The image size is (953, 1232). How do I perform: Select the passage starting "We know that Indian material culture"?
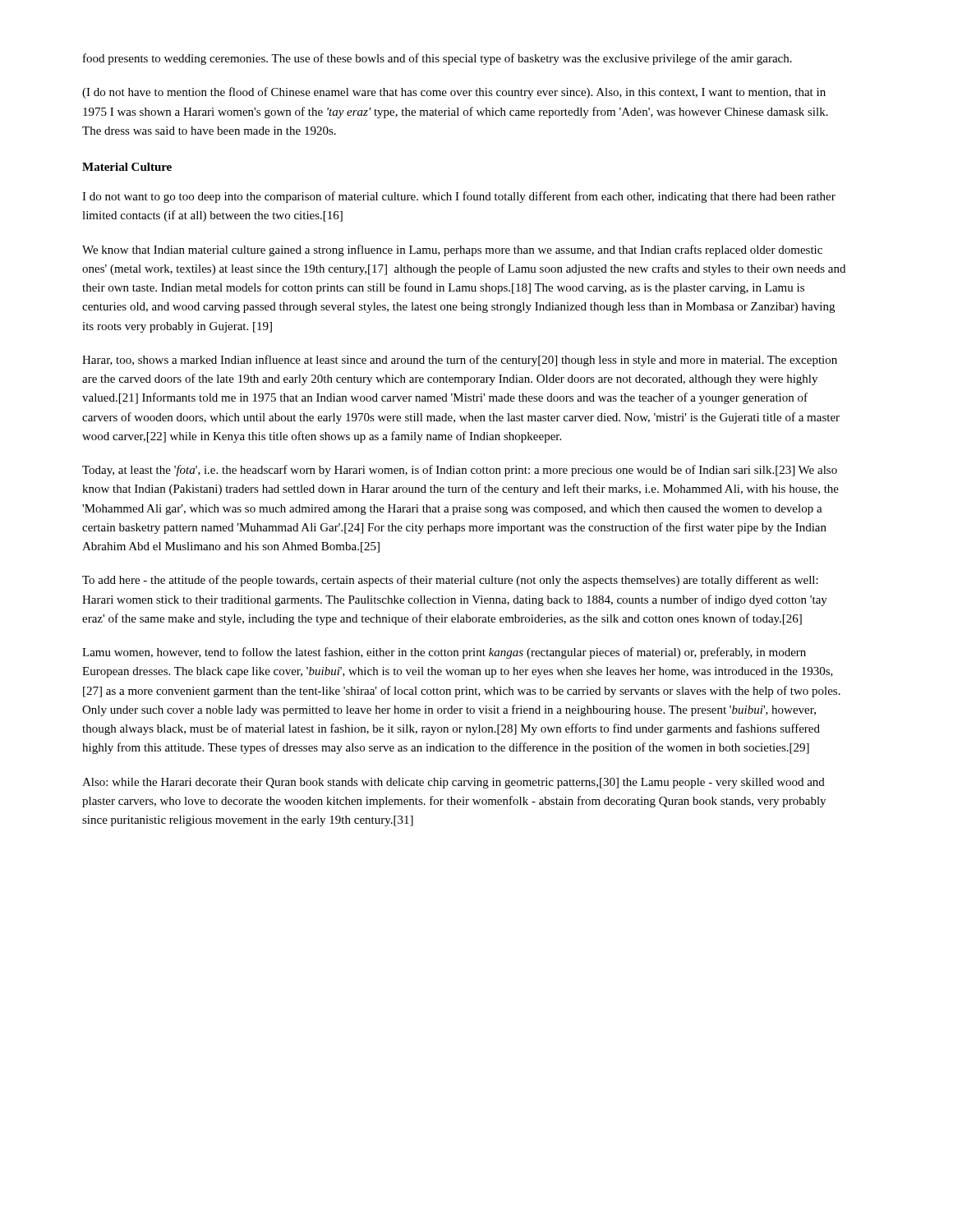pos(464,287)
